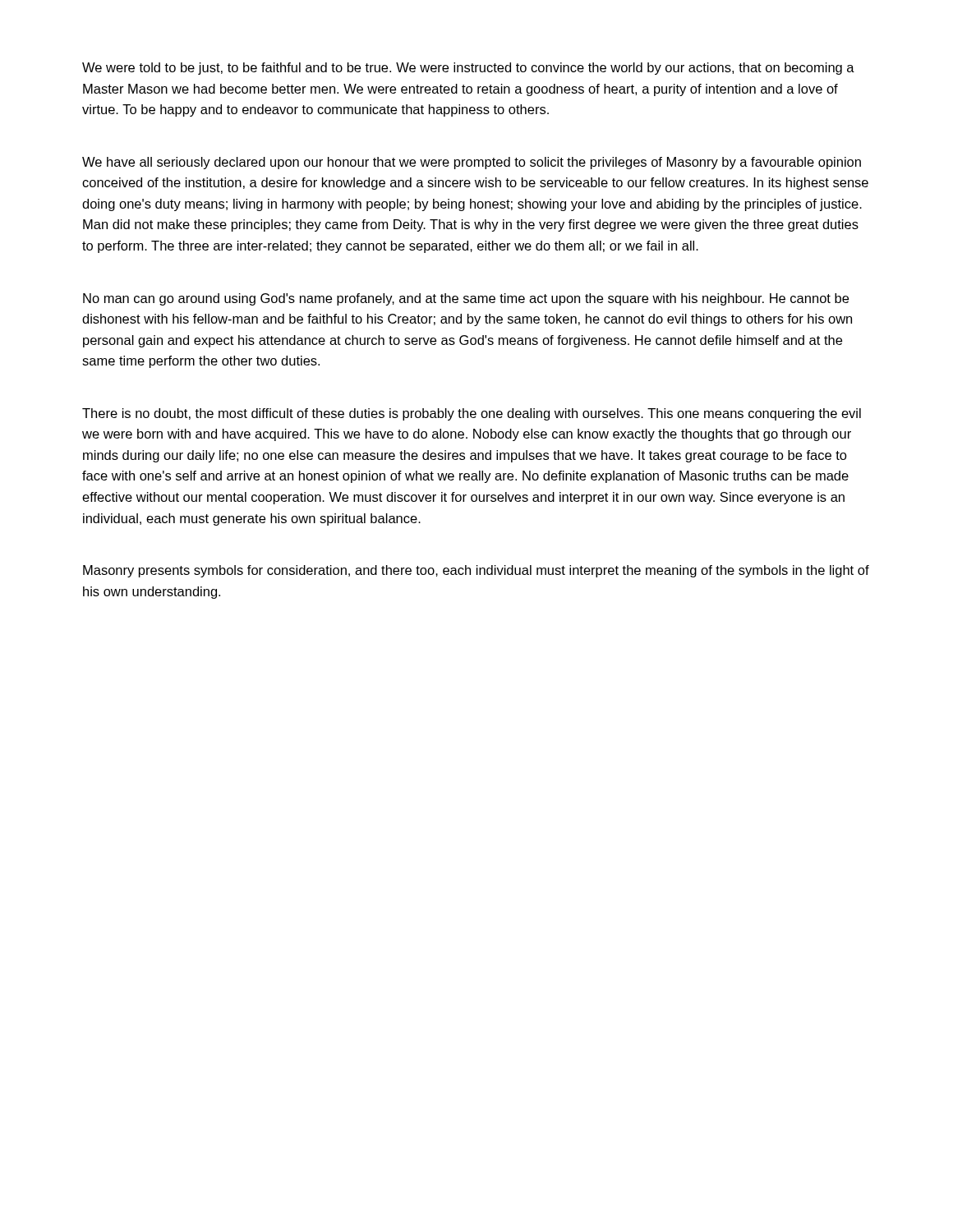Locate the text block starting "Masonry presents symbols for consideration, and there too,"
The image size is (953, 1232).
coord(475,581)
